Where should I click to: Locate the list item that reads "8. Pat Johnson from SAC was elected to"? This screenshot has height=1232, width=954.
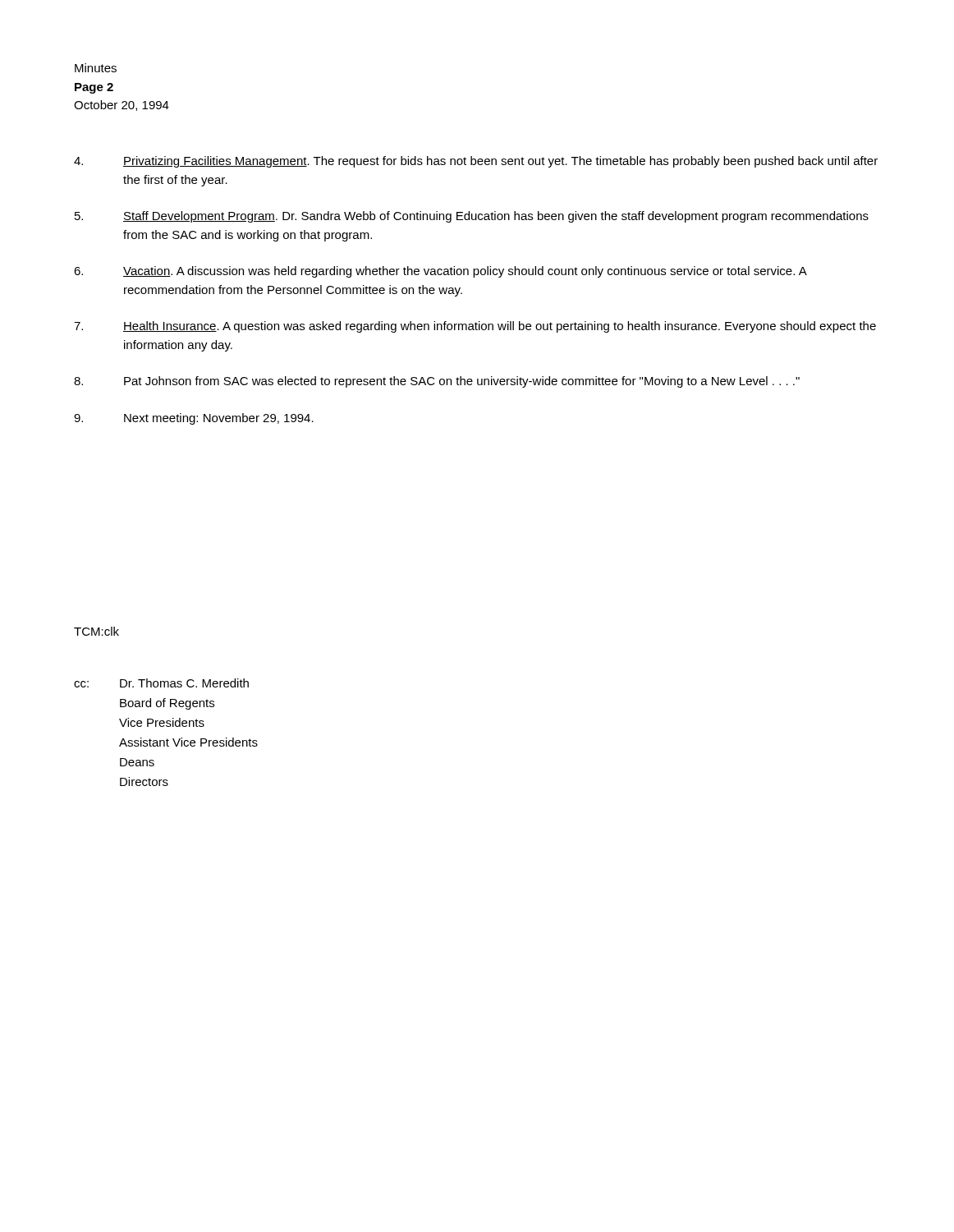click(x=477, y=381)
